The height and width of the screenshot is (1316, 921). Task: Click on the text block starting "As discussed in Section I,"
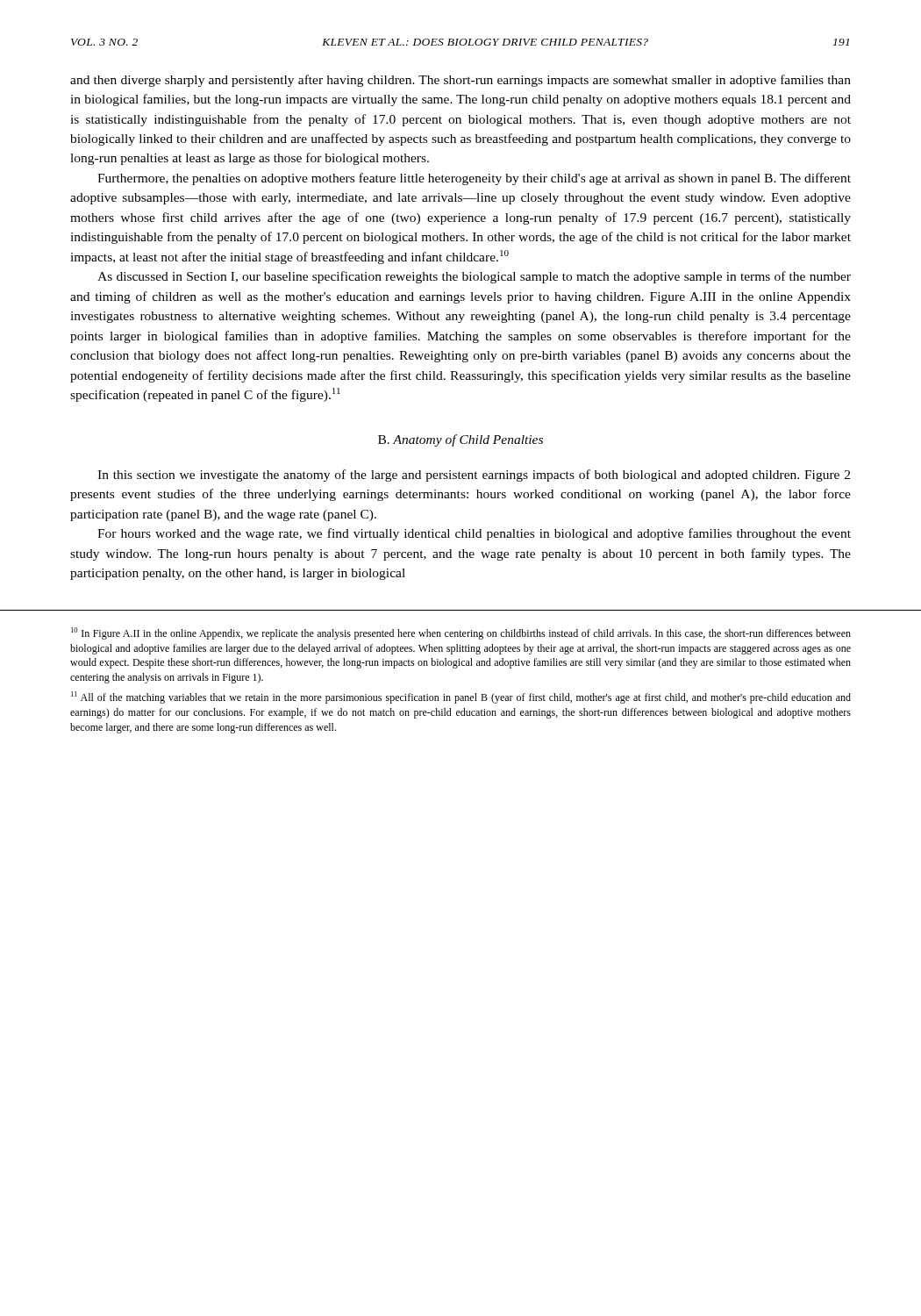pos(460,336)
